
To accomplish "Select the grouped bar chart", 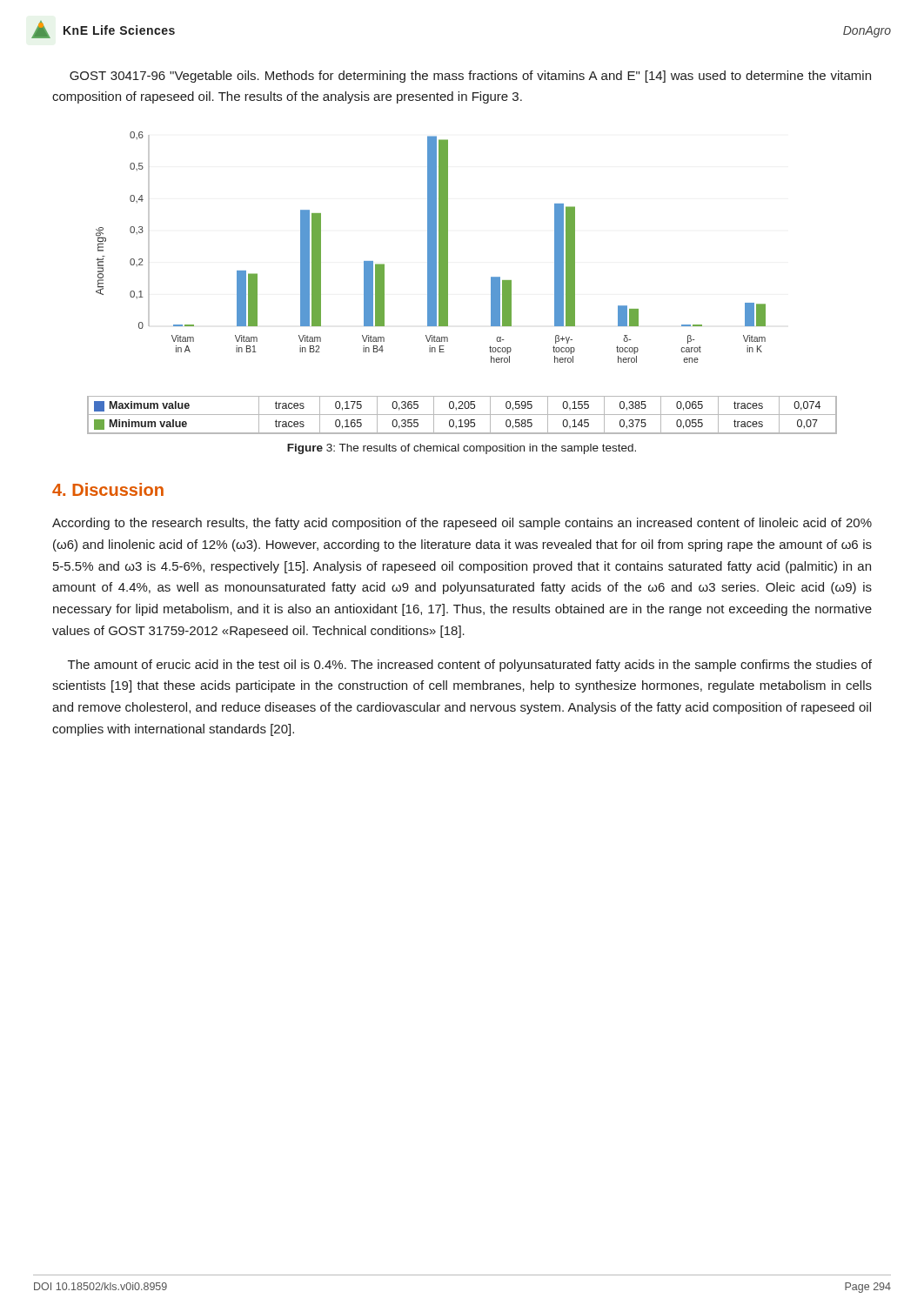I will point(462,280).
